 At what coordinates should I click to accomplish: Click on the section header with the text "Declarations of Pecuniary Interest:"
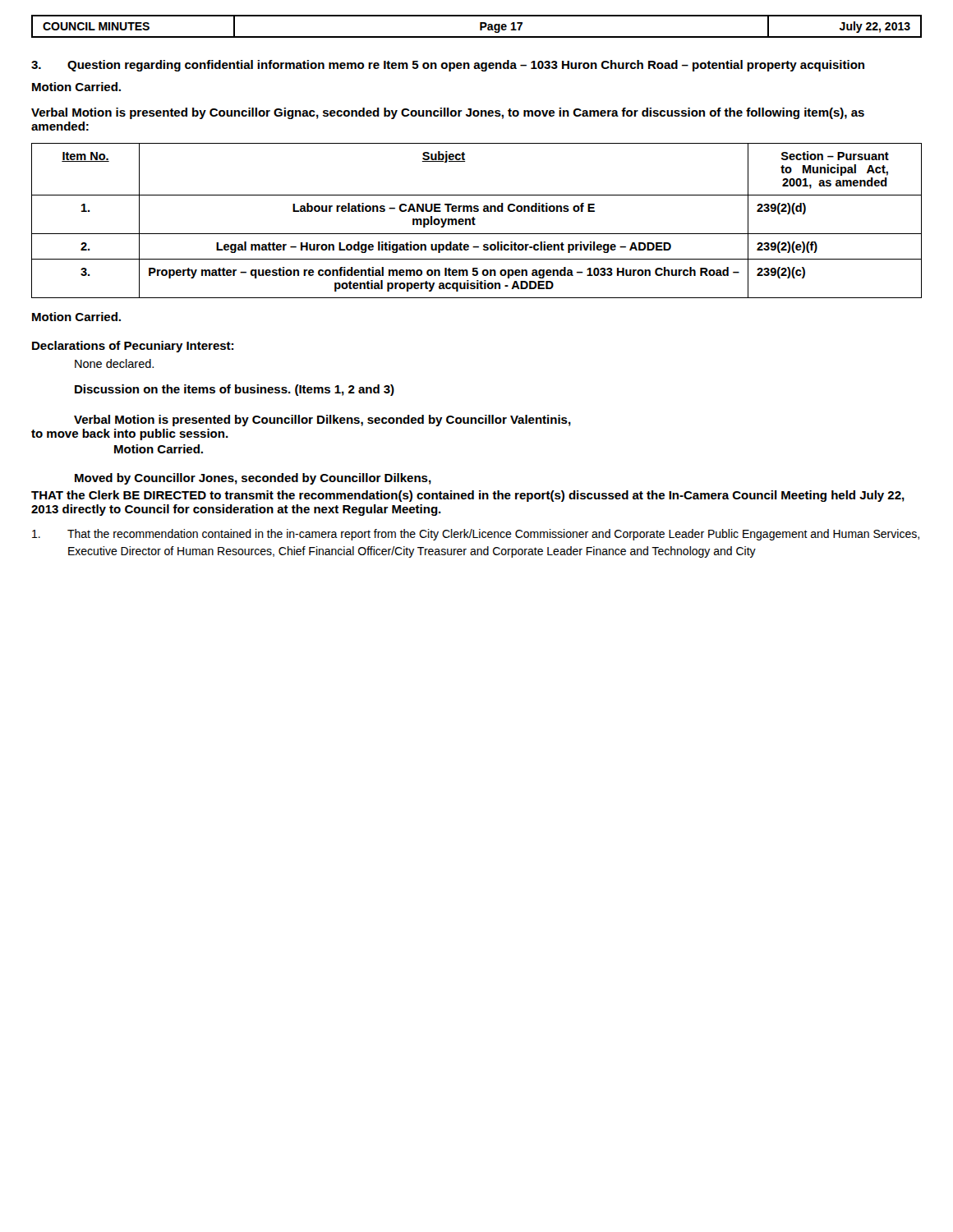pyautogui.click(x=133, y=345)
